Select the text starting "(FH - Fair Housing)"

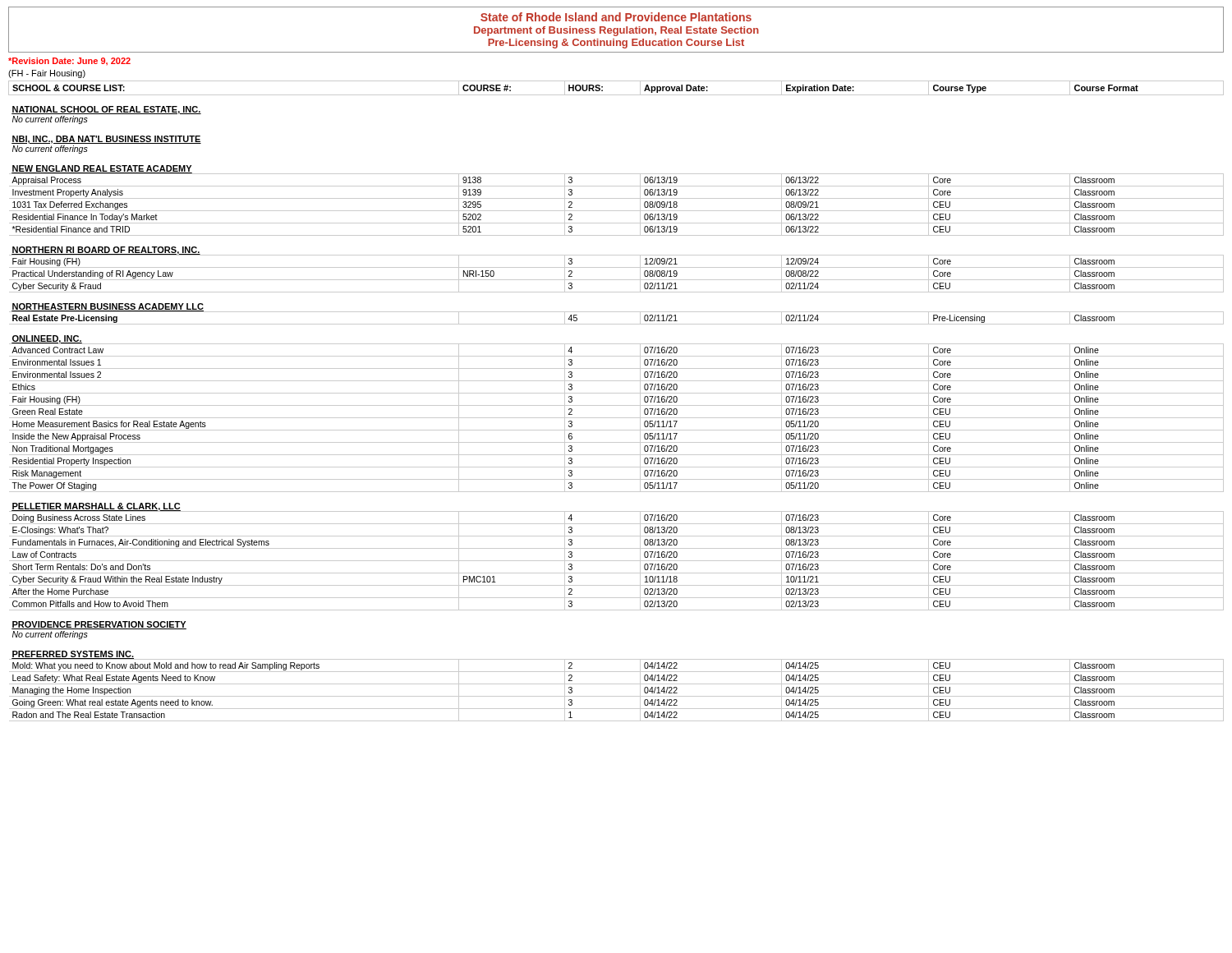47,73
